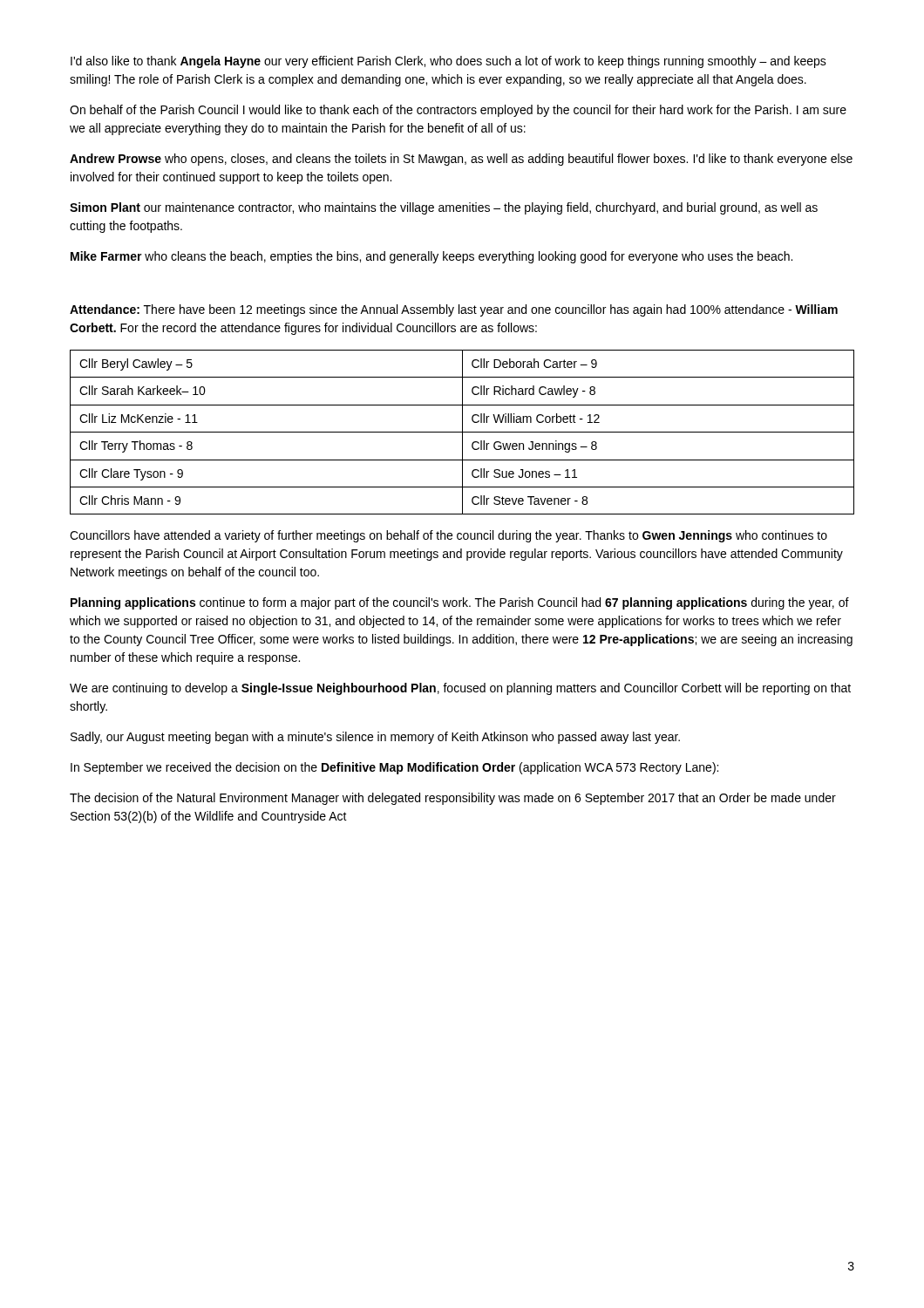Click on the text starting "I'd also like to"
This screenshot has height=1308, width=924.
coord(448,70)
